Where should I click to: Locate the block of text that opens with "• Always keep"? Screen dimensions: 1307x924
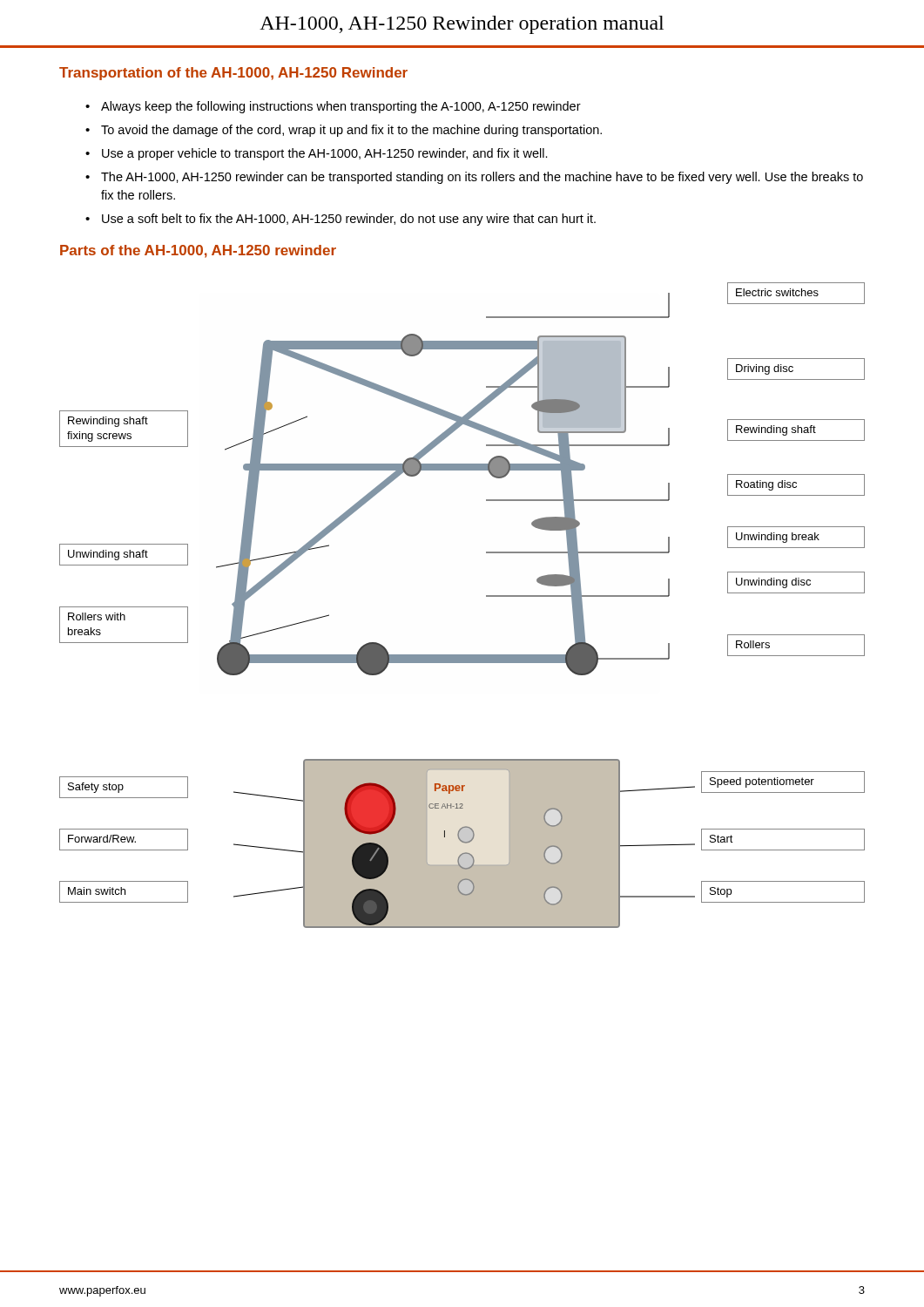click(333, 107)
